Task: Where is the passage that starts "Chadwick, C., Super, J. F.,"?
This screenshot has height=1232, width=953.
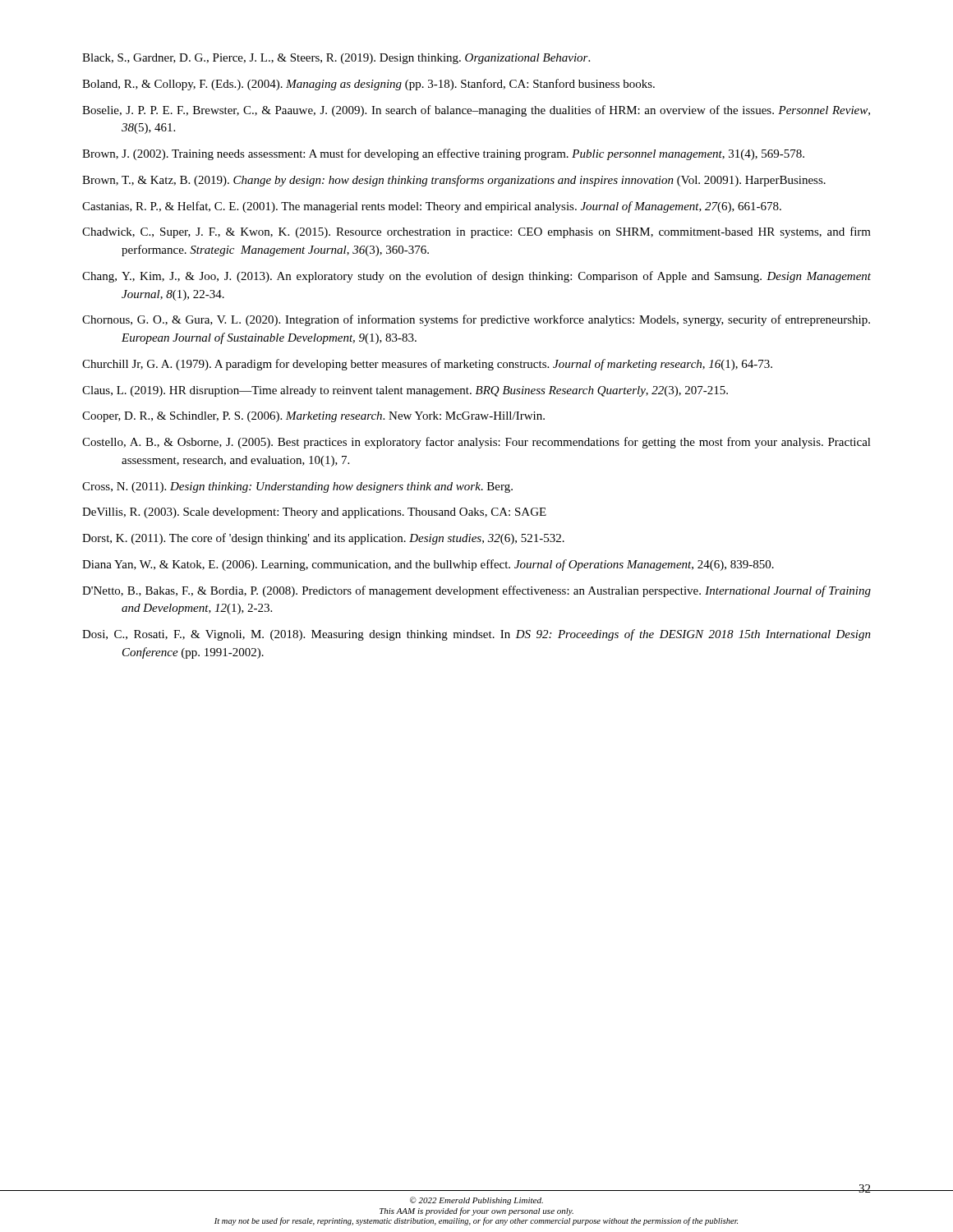Action: pyautogui.click(x=476, y=241)
